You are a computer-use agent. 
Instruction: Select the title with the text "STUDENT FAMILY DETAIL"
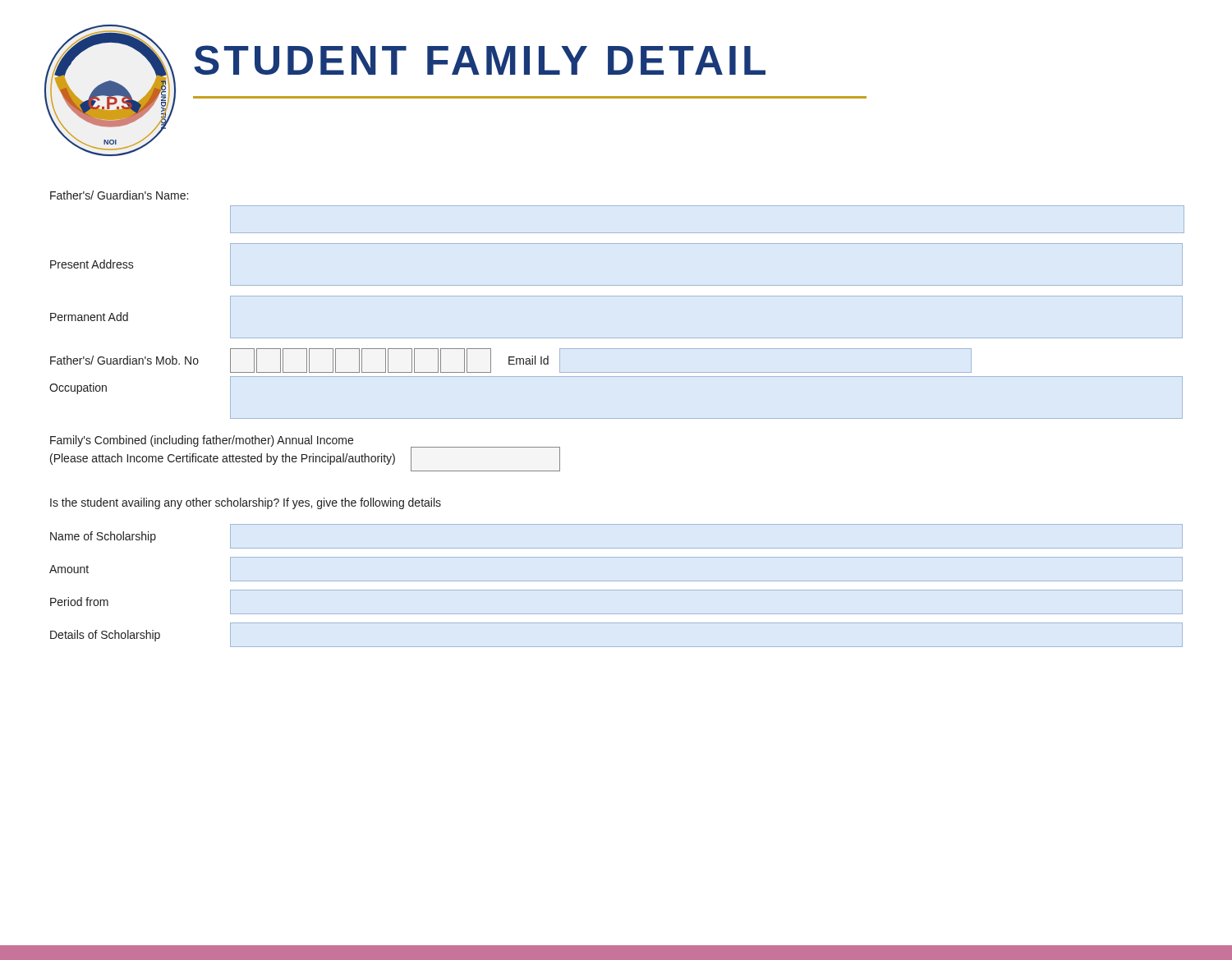pos(530,68)
